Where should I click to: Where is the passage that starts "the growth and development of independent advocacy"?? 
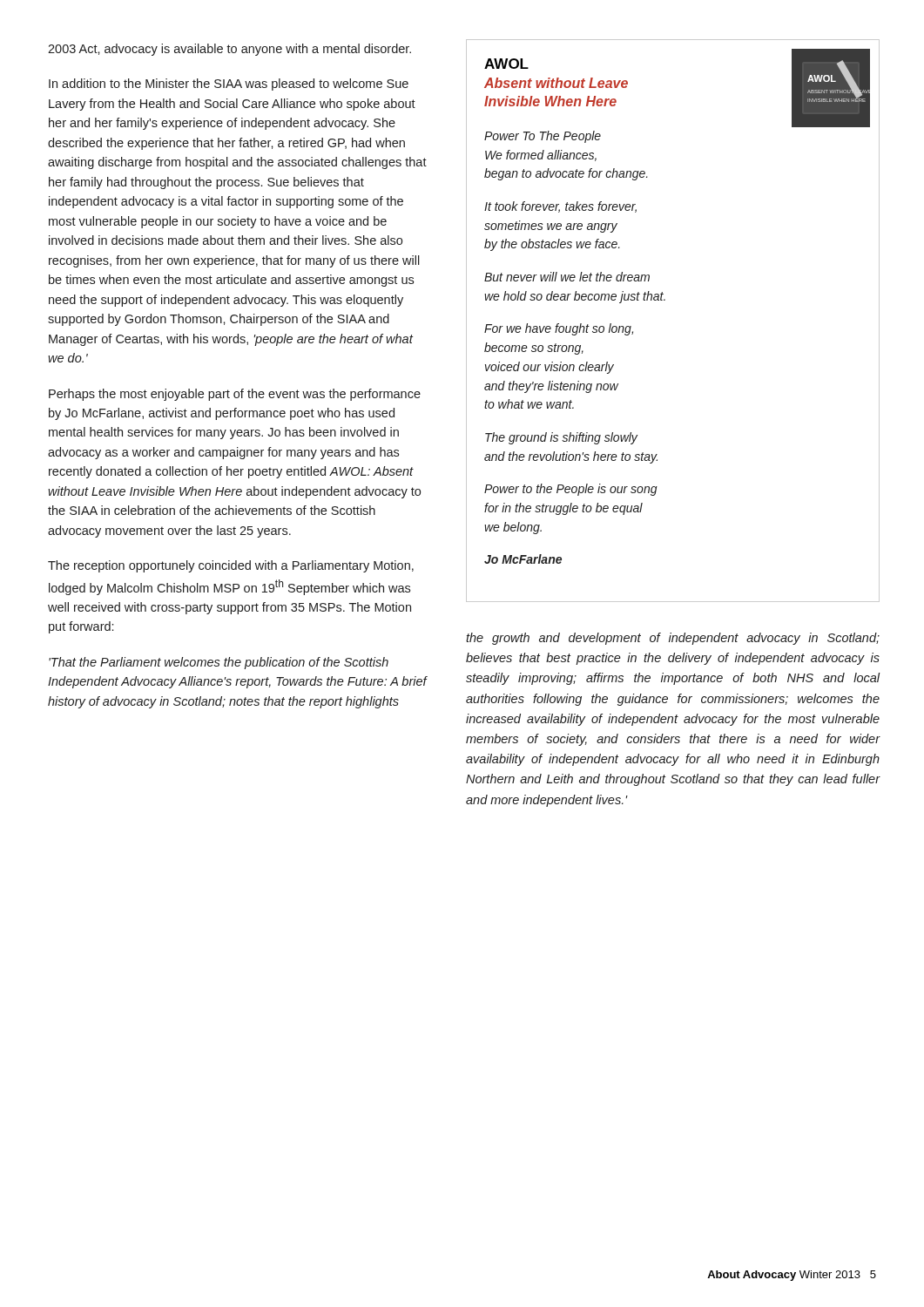673,719
